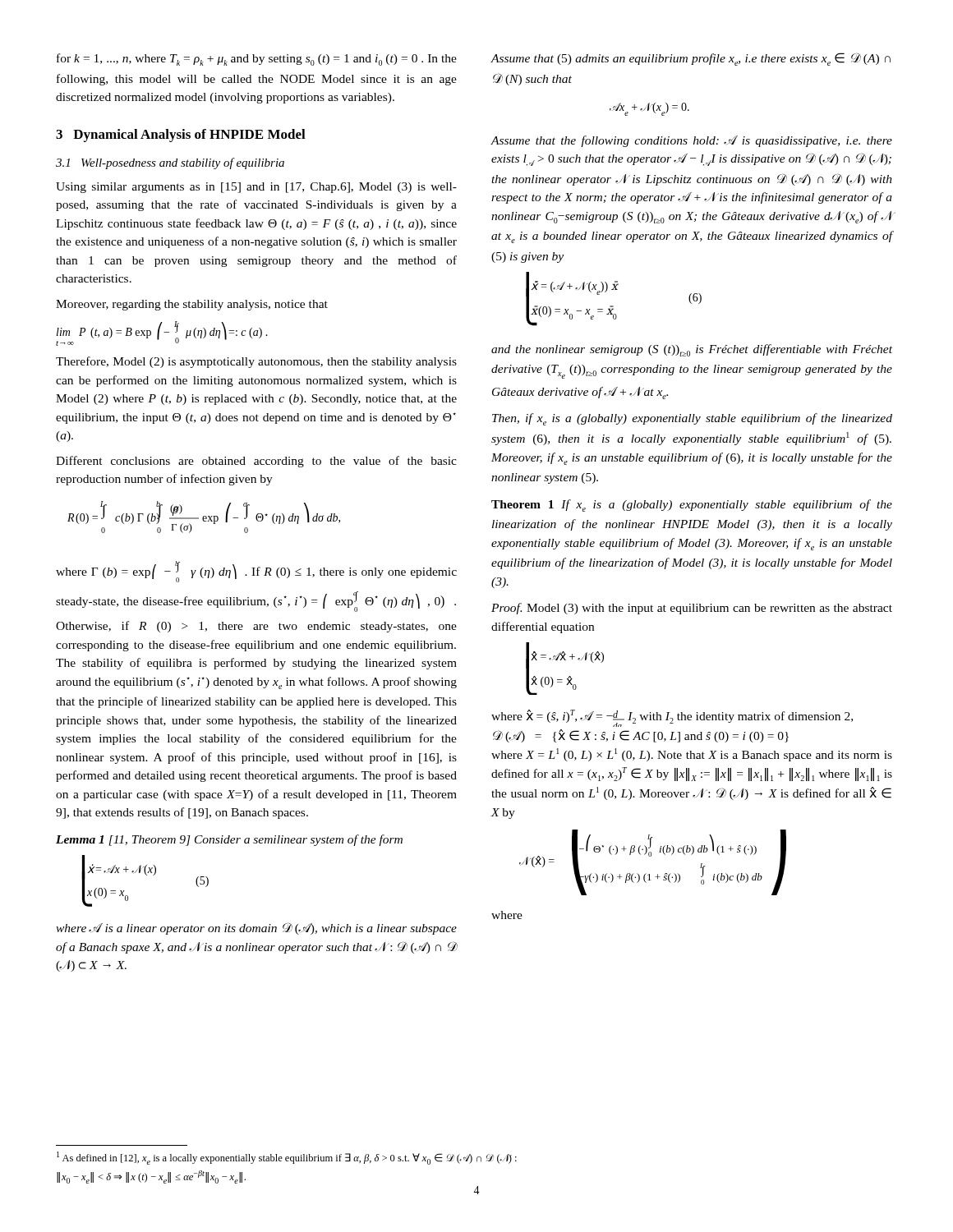
Task: Navigate to the text starting "3 Dynamical Analysis of HNPIDE Model"
Action: click(x=181, y=134)
